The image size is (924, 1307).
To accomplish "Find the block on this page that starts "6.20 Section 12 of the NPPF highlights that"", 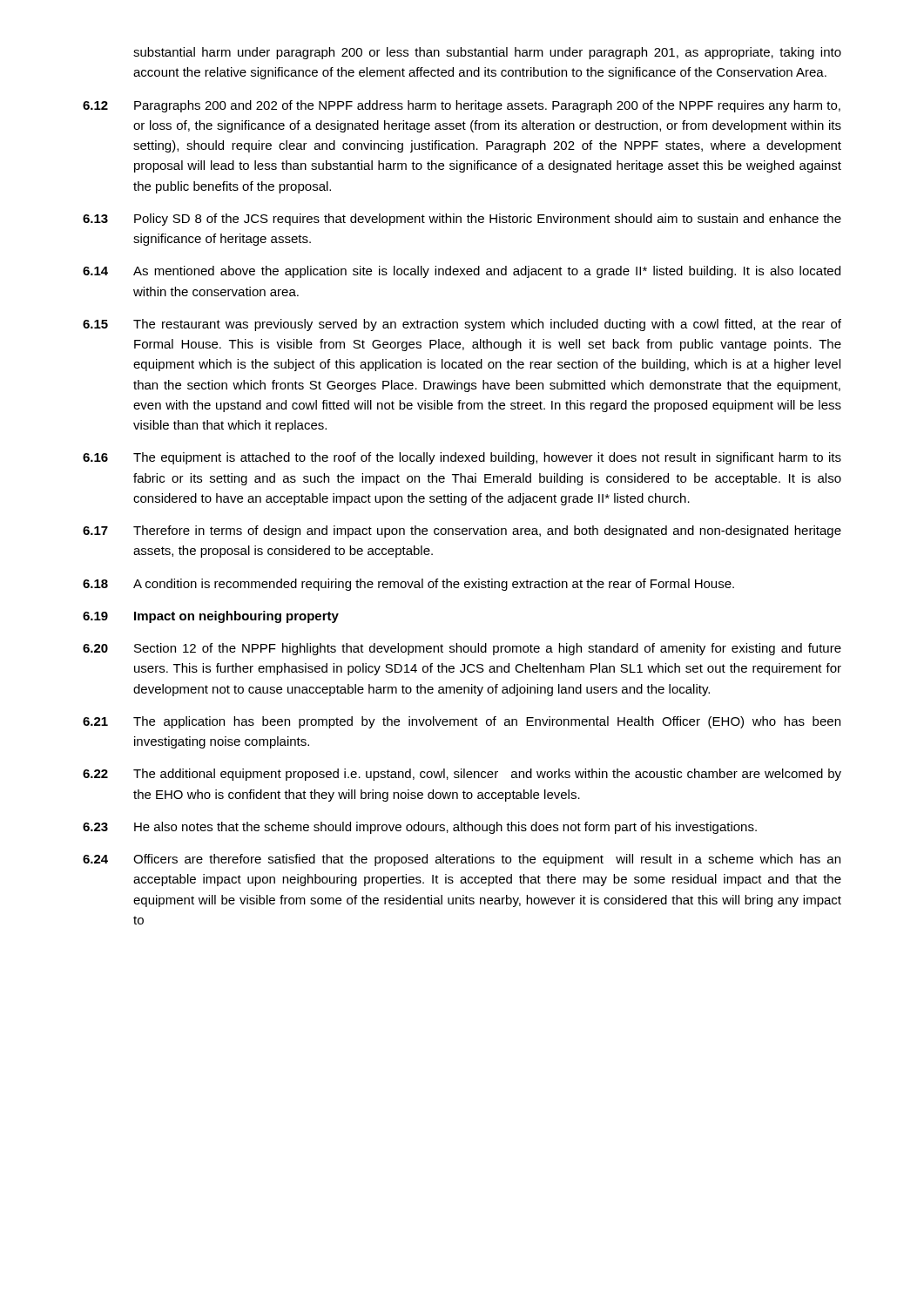I will (x=462, y=668).
